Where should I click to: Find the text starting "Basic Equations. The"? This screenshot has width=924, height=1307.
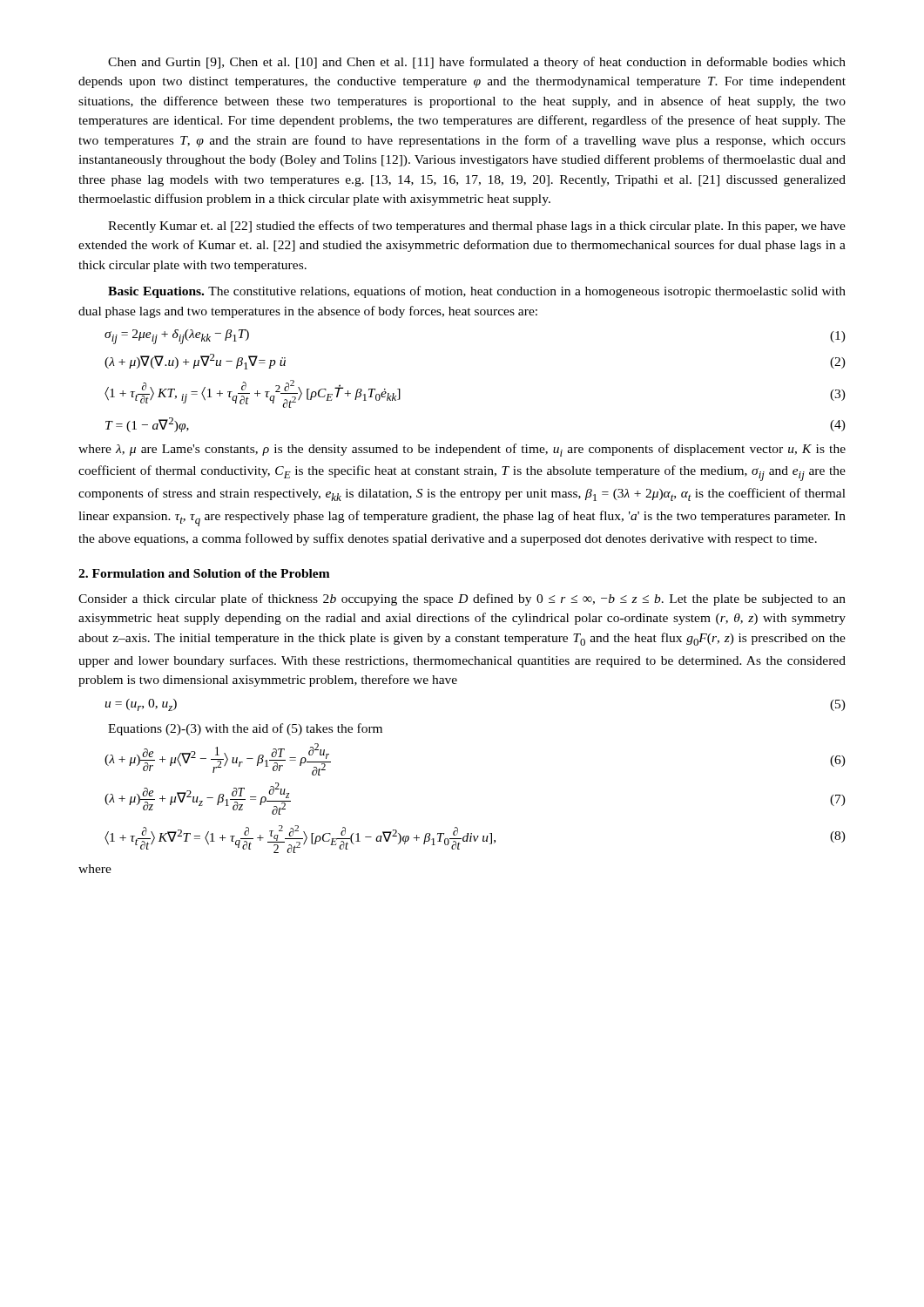click(x=462, y=301)
